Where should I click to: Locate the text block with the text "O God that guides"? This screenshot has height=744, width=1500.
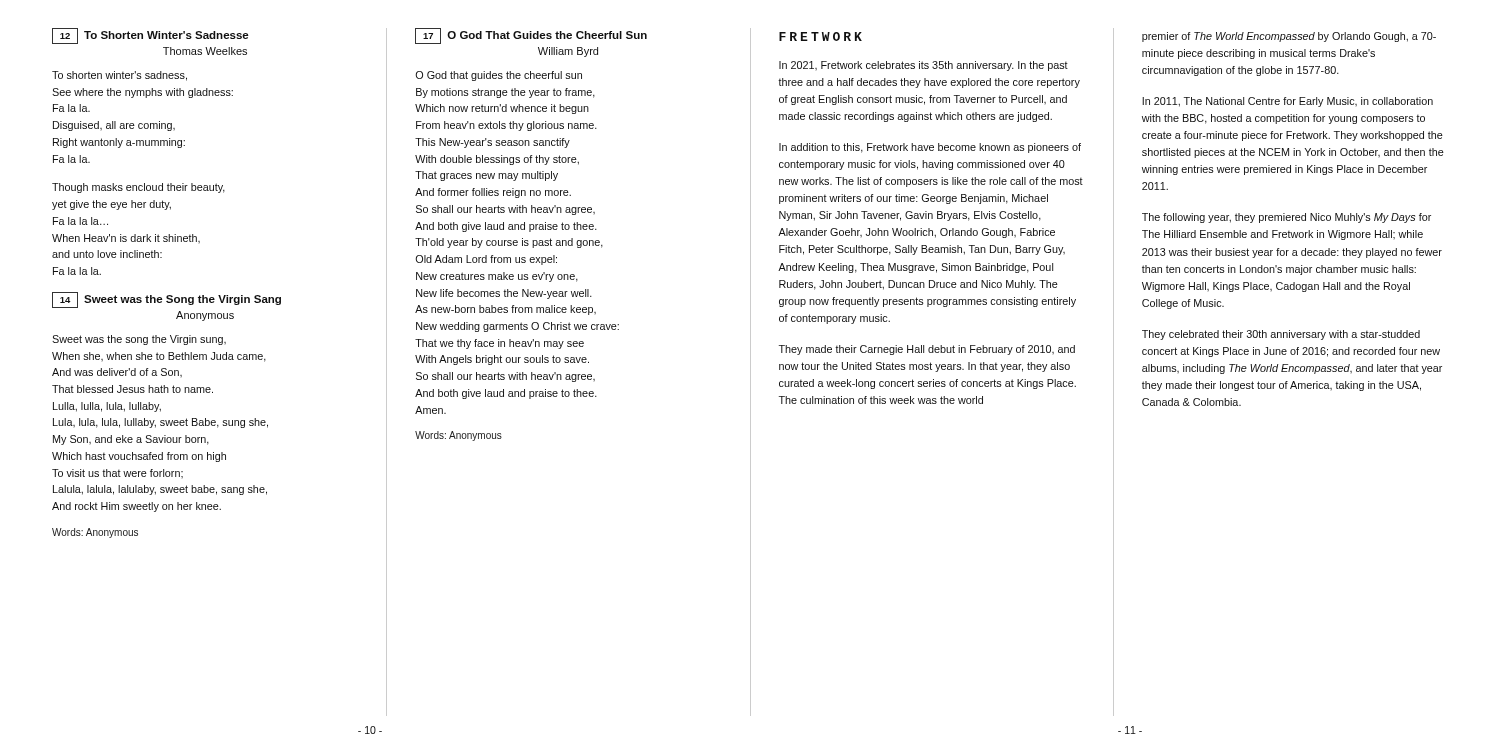pos(518,242)
